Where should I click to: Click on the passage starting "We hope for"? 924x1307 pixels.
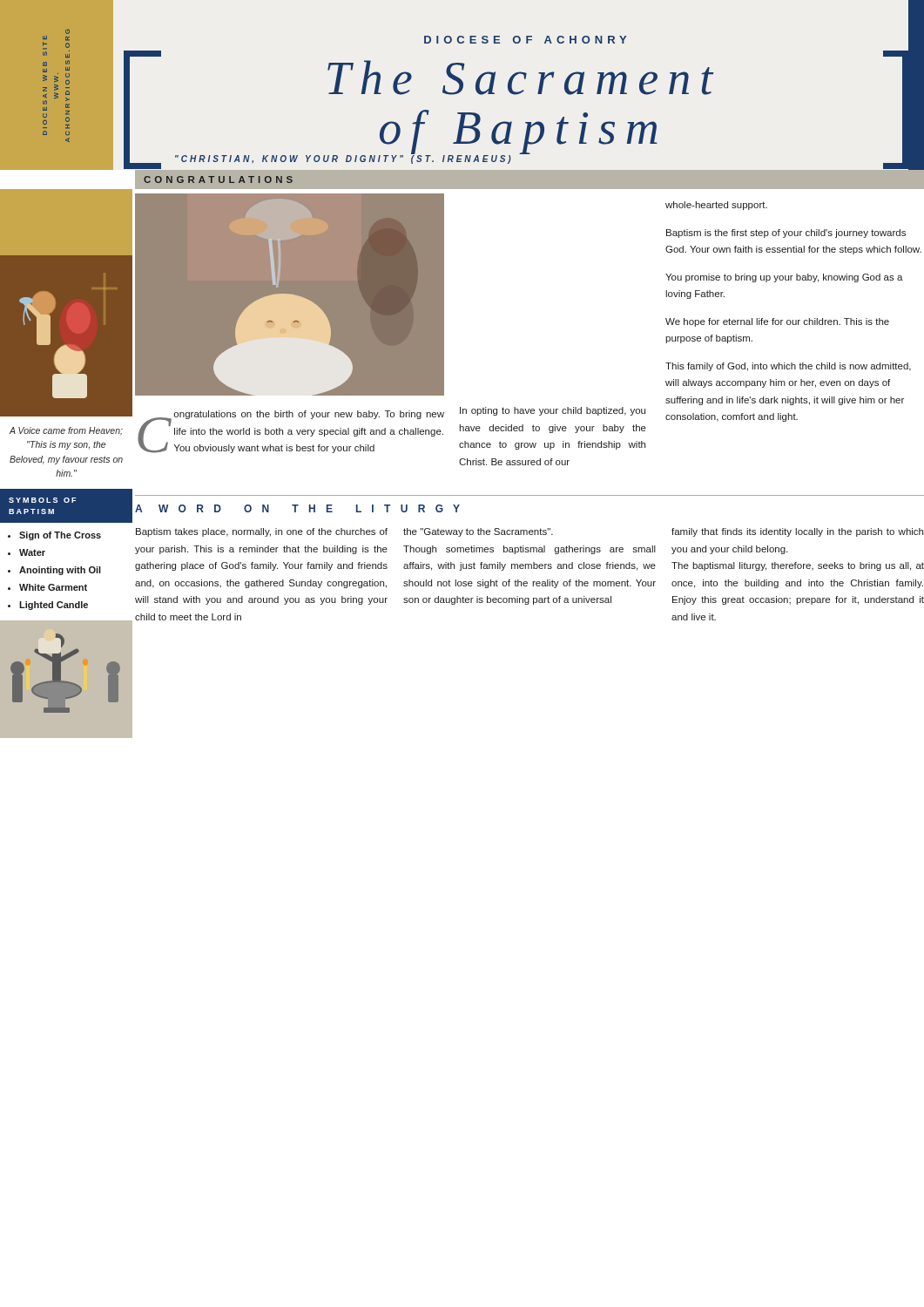coord(777,330)
